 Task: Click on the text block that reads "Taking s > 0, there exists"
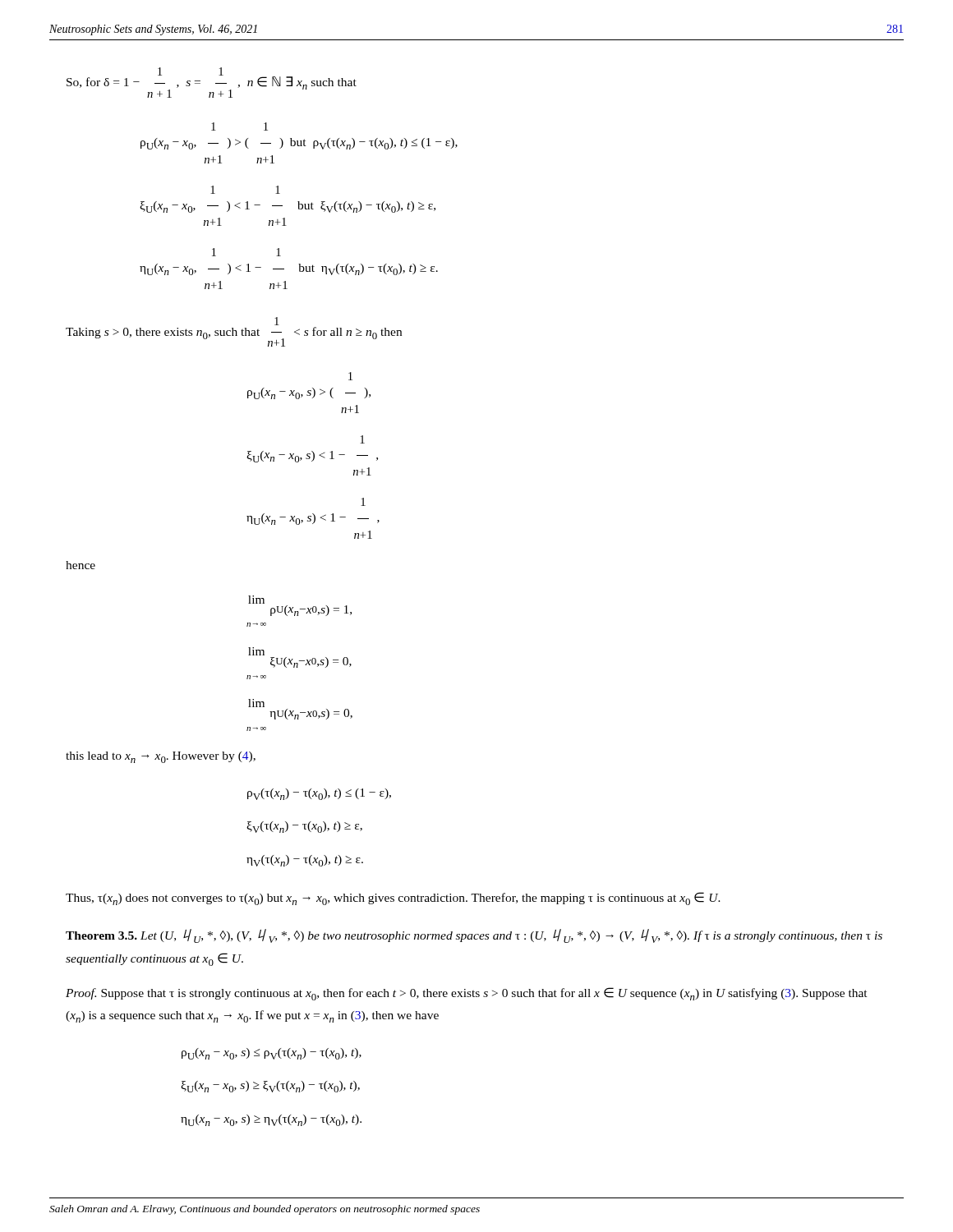(234, 333)
